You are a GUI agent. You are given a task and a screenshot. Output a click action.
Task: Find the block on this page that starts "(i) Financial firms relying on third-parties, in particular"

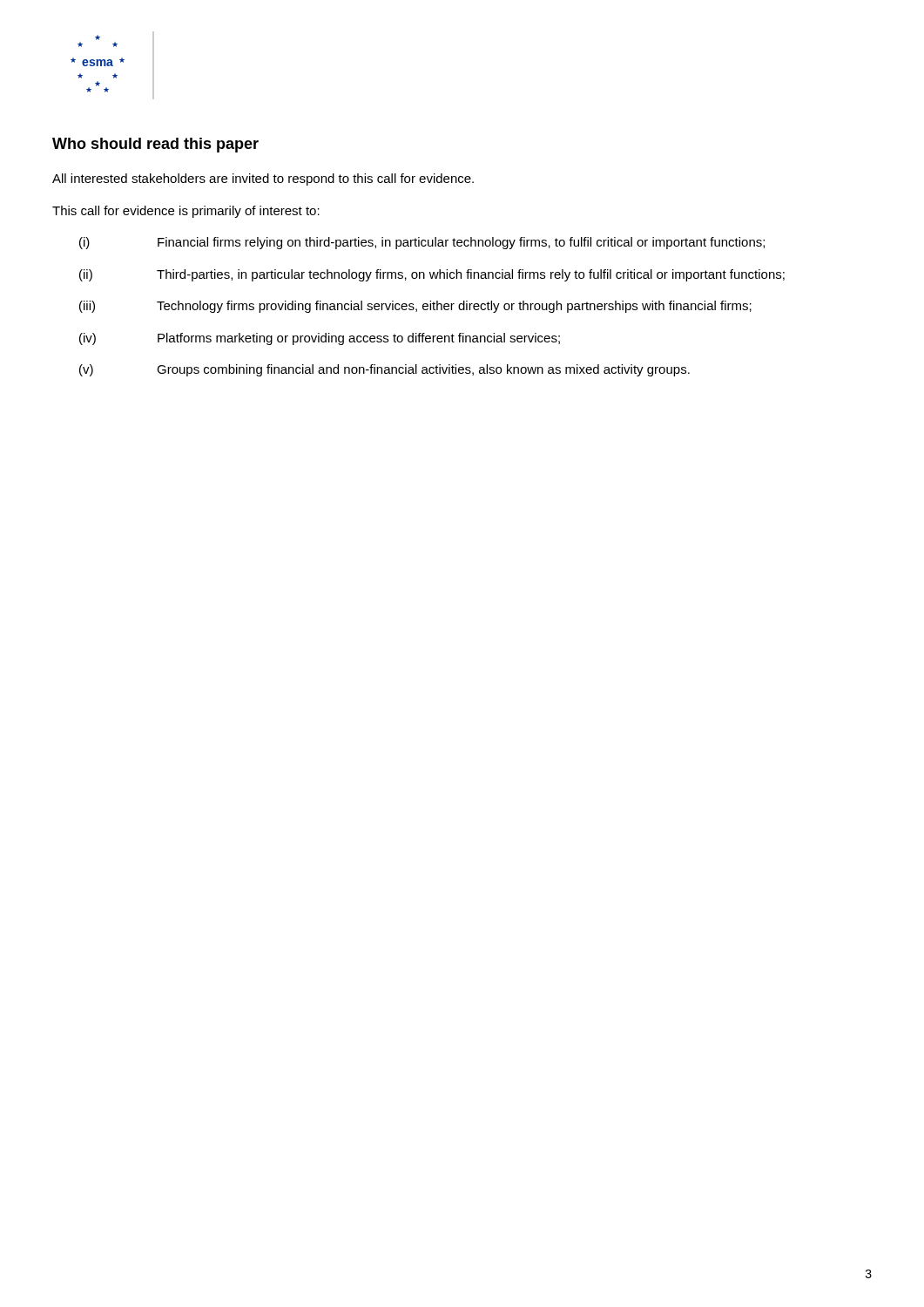(462, 242)
